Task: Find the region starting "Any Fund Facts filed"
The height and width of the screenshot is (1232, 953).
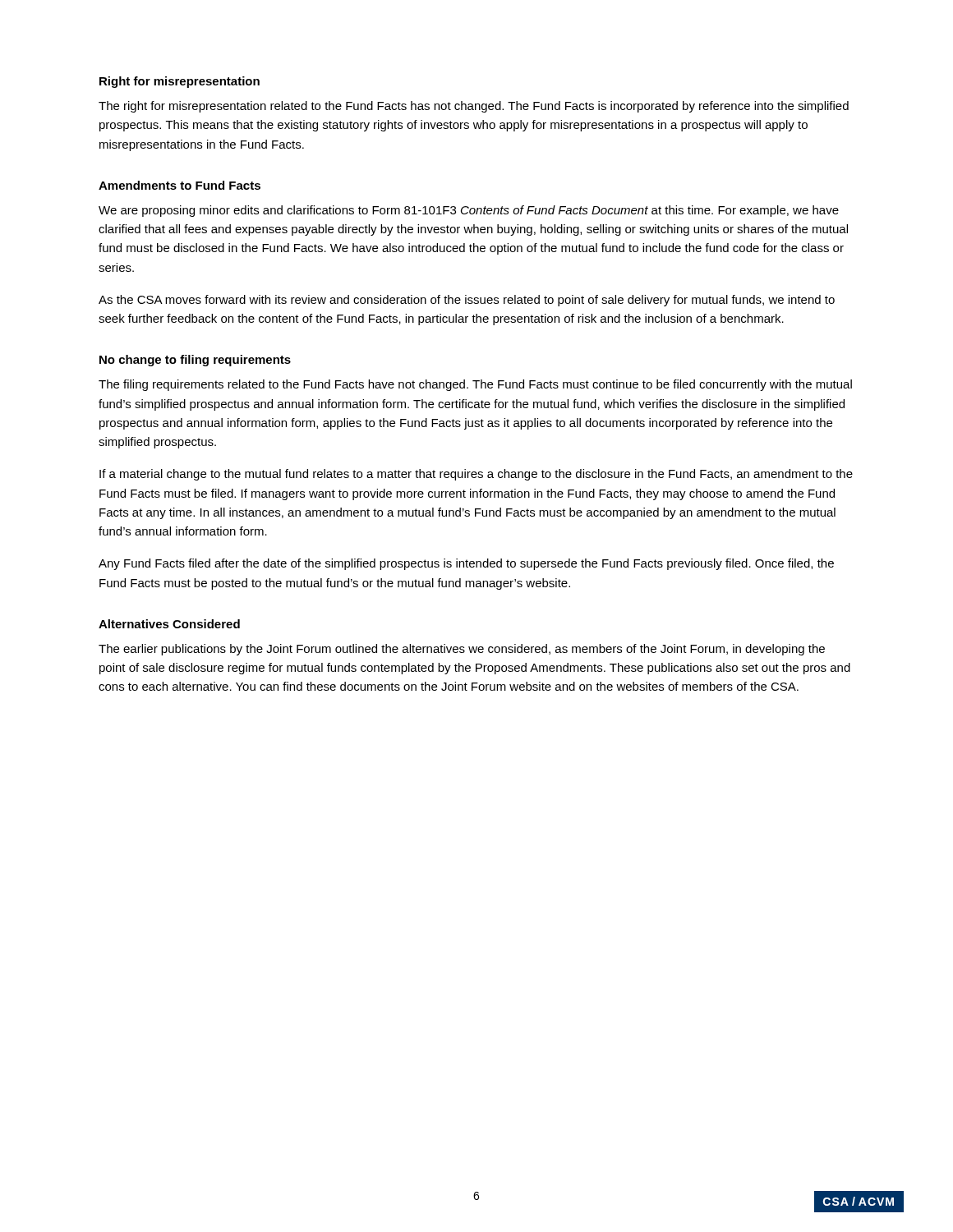Action: pyautogui.click(x=466, y=573)
